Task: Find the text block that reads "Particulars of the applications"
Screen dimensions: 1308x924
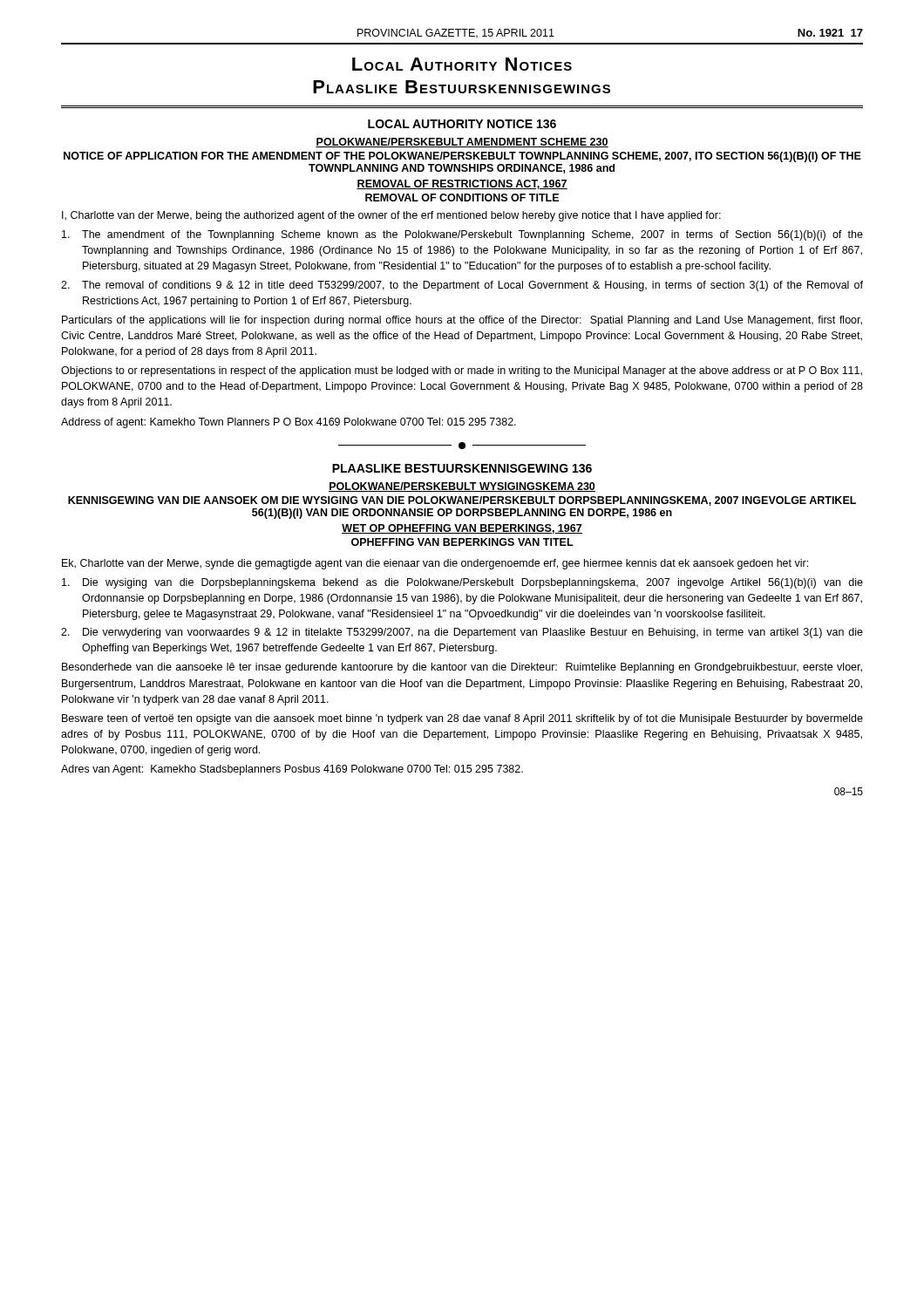Action: point(462,336)
